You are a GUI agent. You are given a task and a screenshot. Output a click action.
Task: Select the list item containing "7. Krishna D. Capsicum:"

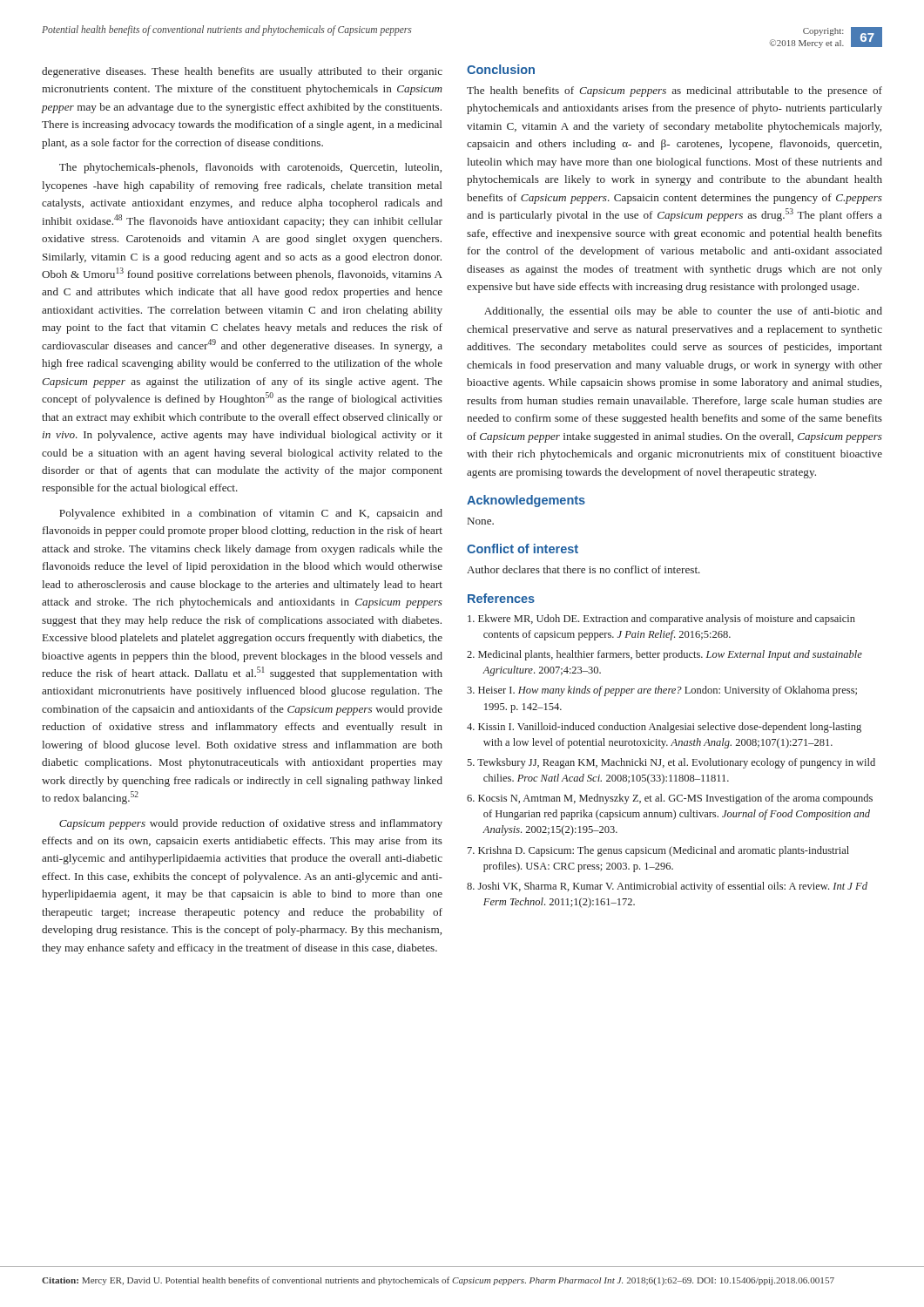point(658,858)
